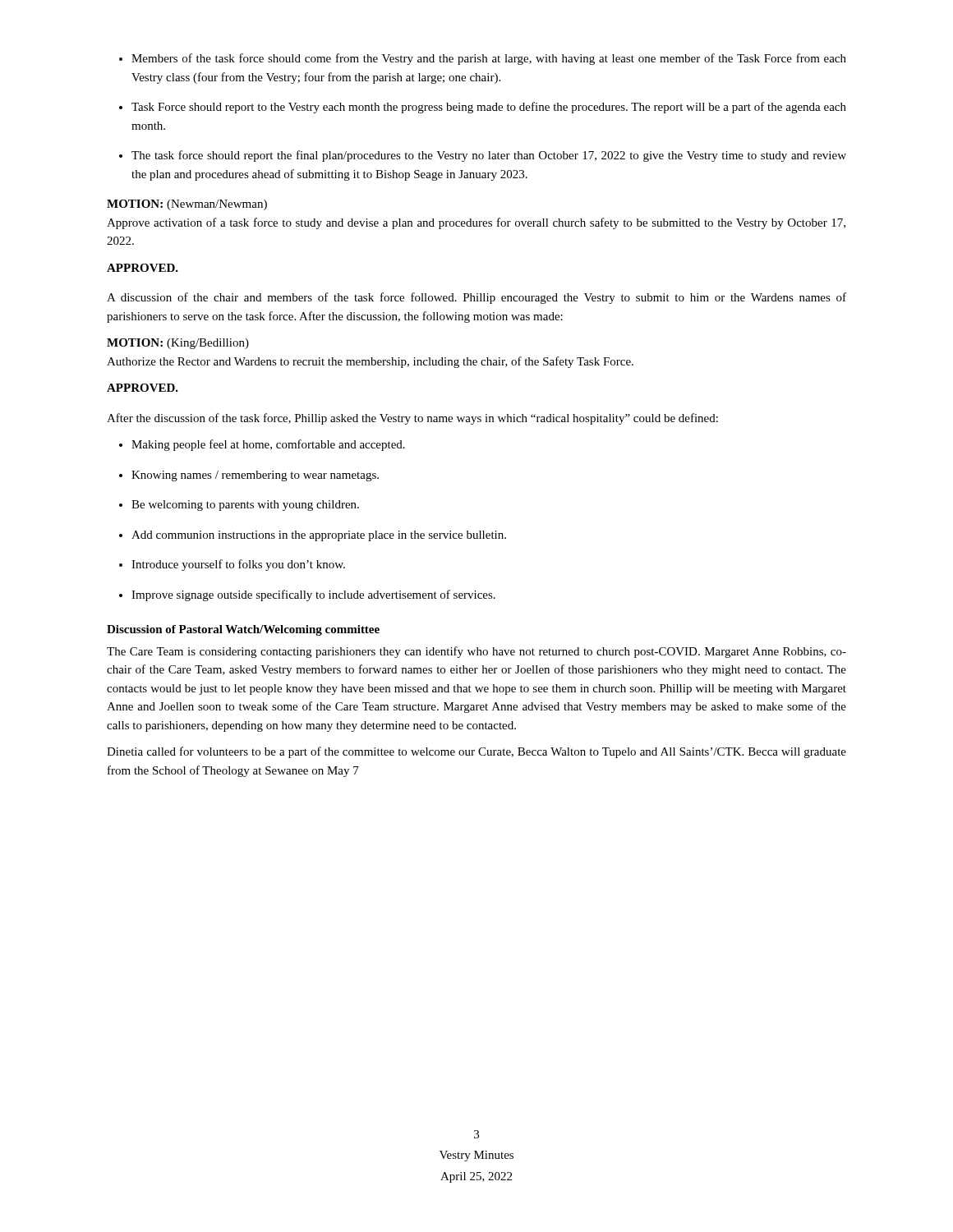953x1232 pixels.
Task: Locate the text block with the text "A discussion of the chair and members of"
Action: [476, 298]
